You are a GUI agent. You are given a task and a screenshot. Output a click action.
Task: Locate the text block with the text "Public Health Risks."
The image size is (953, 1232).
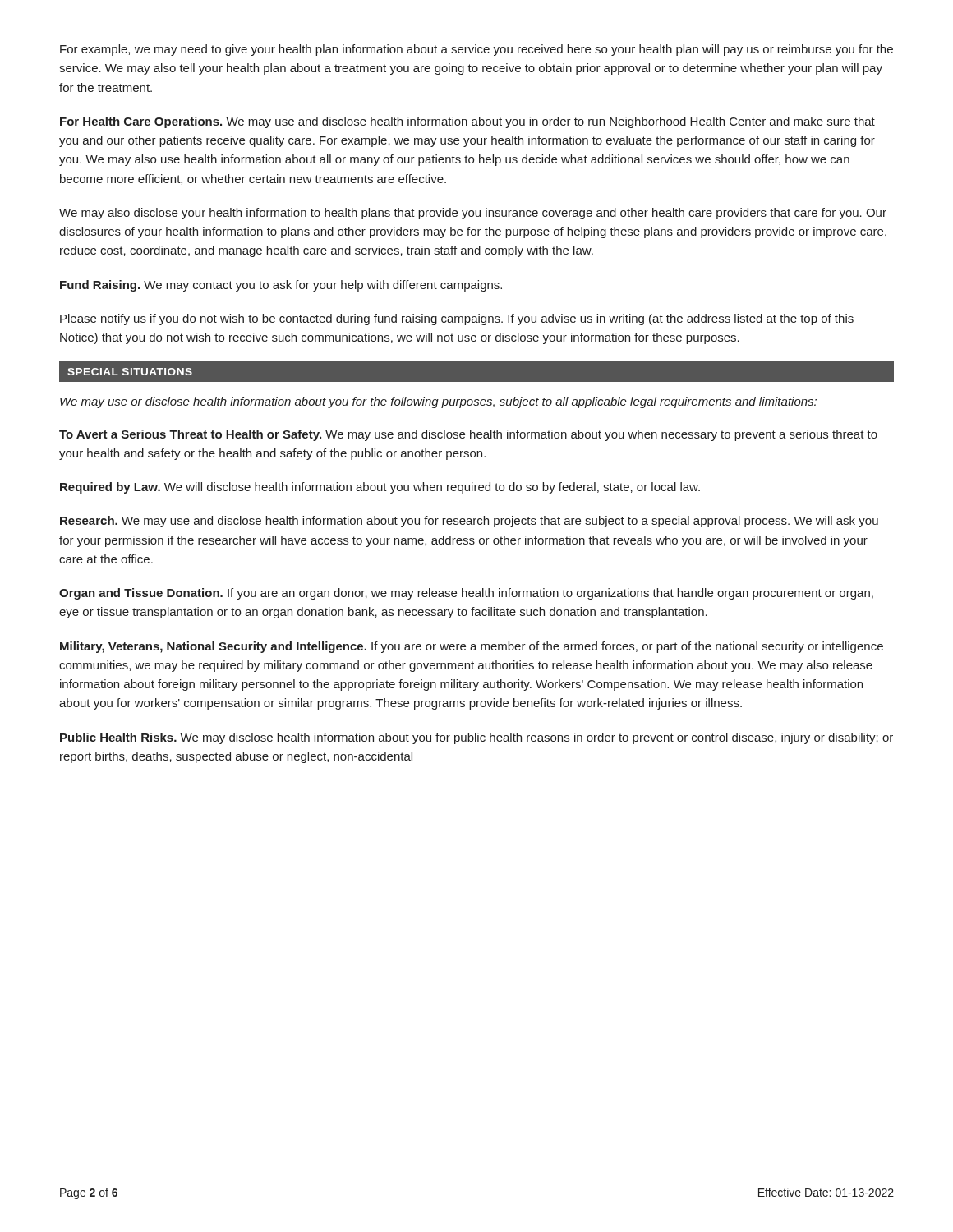(x=476, y=746)
